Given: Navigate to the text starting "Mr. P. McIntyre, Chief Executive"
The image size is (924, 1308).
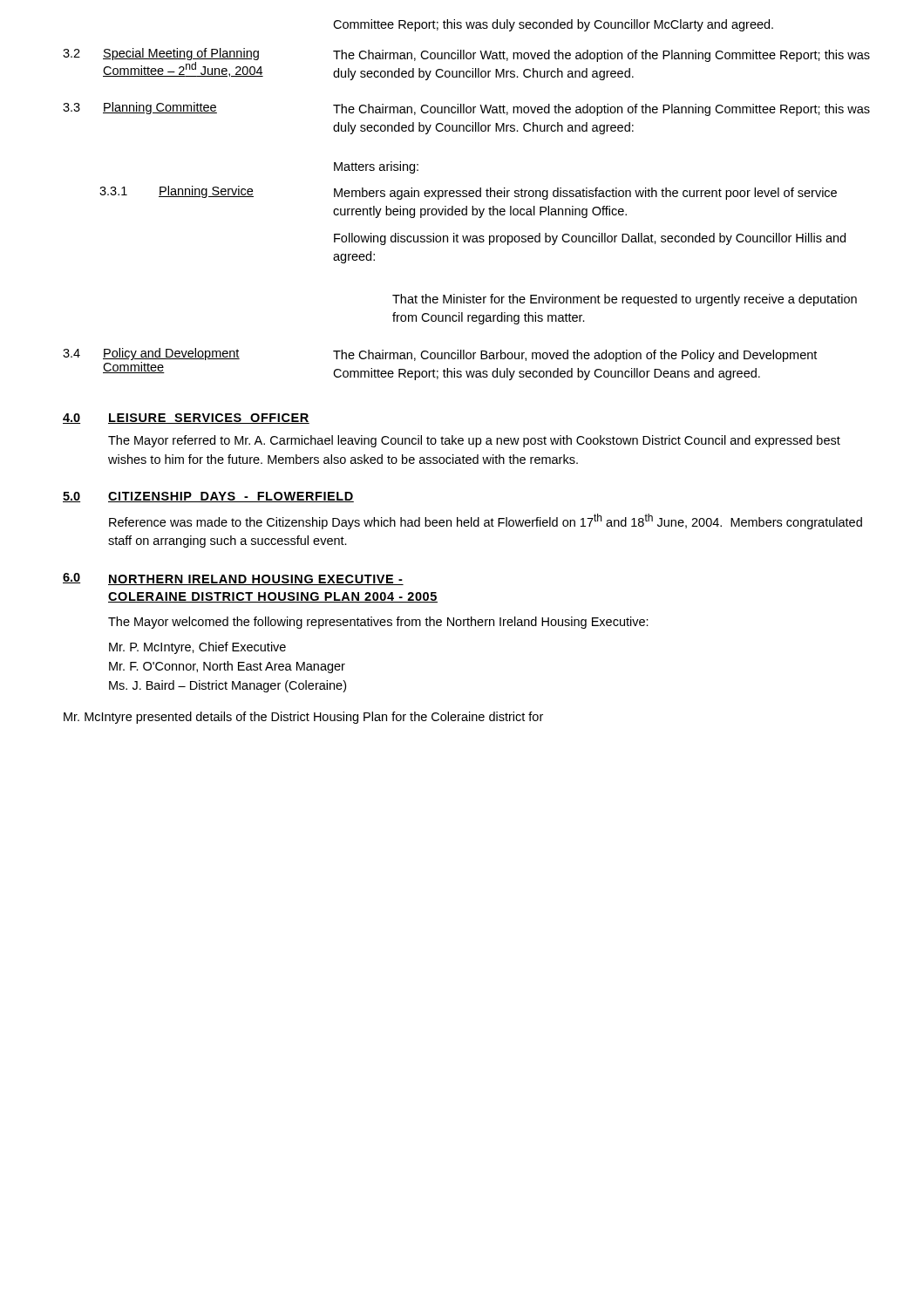Looking at the screenshot, I should click(197, 647).
